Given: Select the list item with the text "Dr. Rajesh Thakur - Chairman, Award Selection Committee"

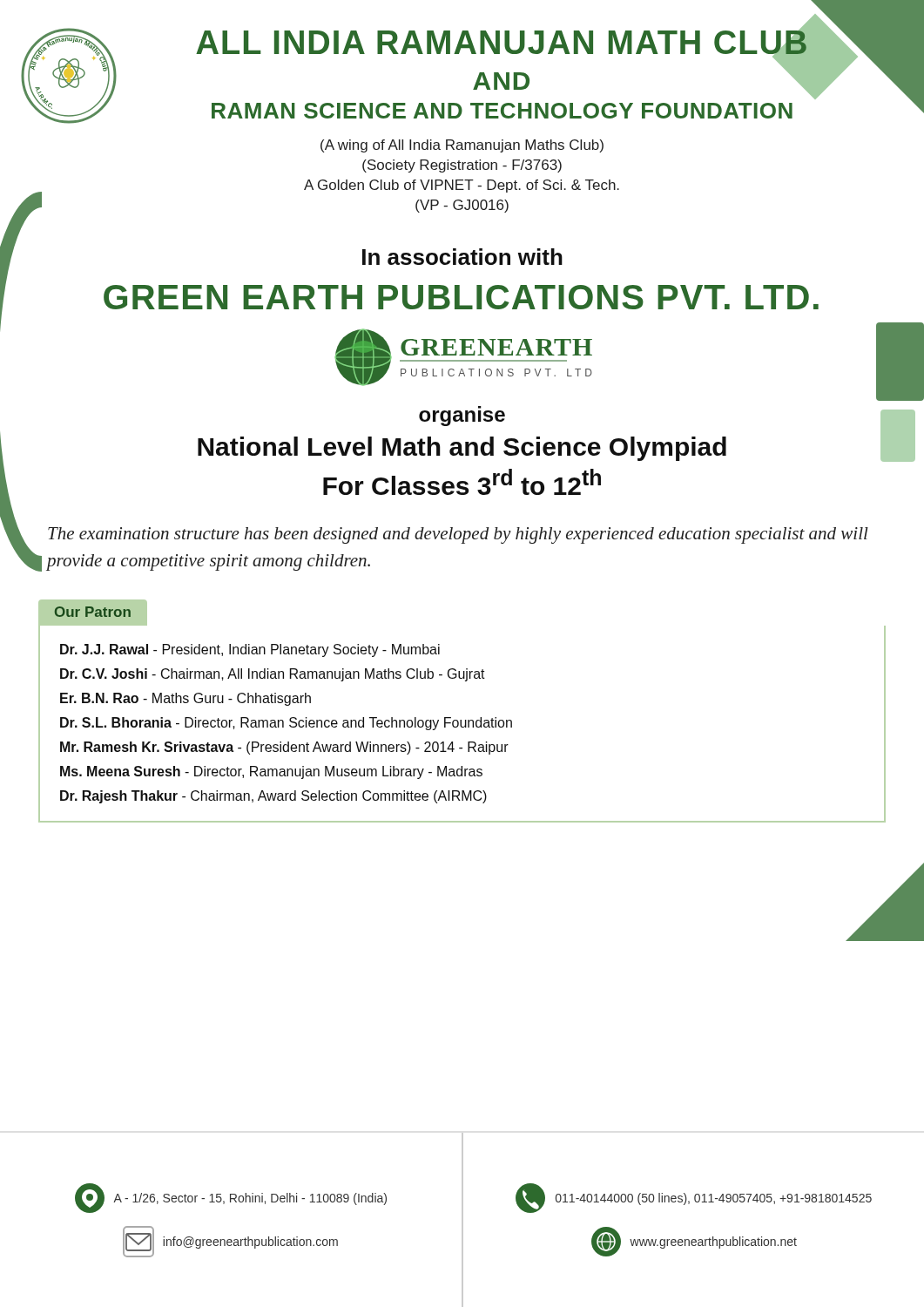Looking at the screenshot, I should point(273,796).
